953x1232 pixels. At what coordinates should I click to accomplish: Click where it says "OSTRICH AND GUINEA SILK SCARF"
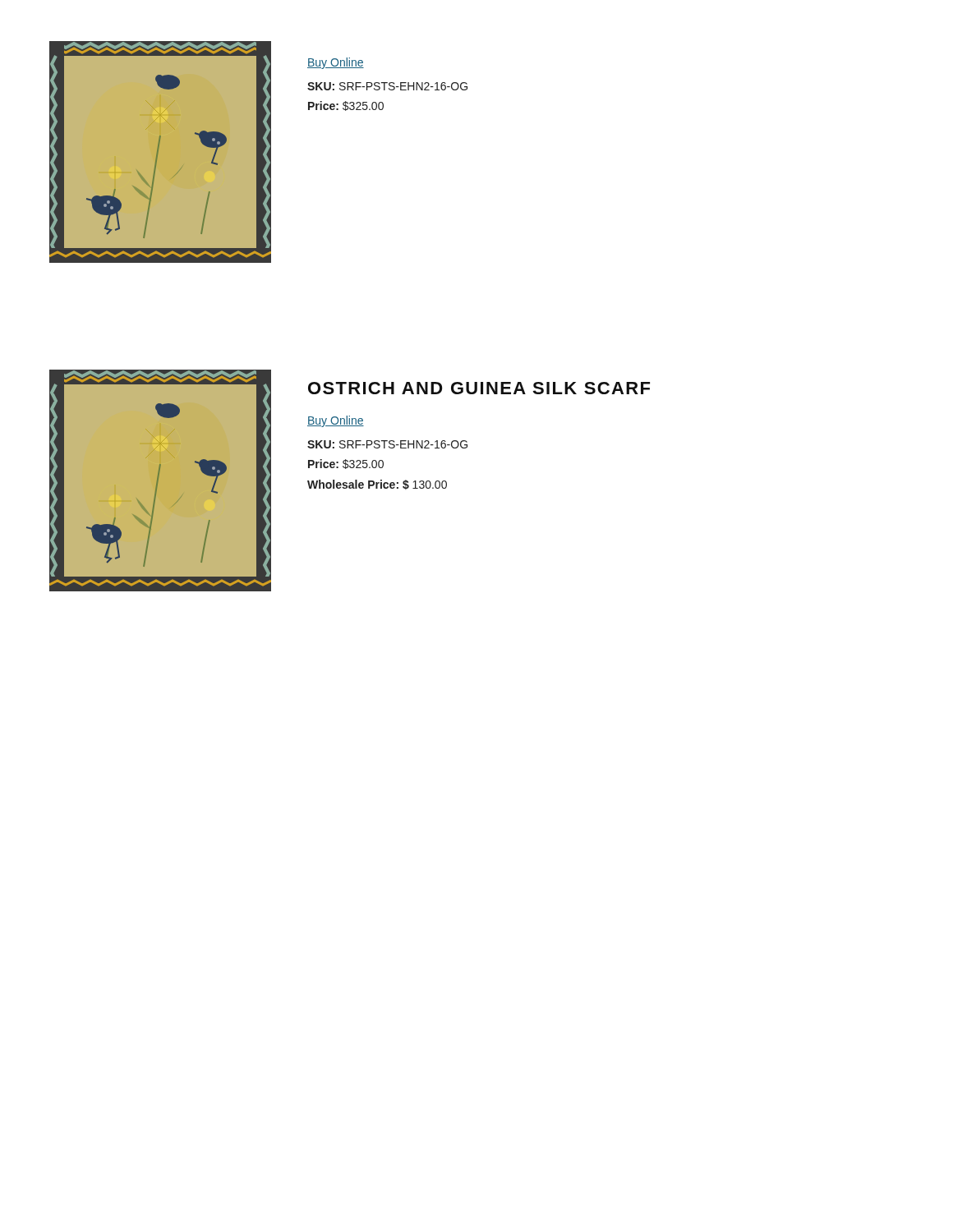pyautogui.click(x=479, y=388)
